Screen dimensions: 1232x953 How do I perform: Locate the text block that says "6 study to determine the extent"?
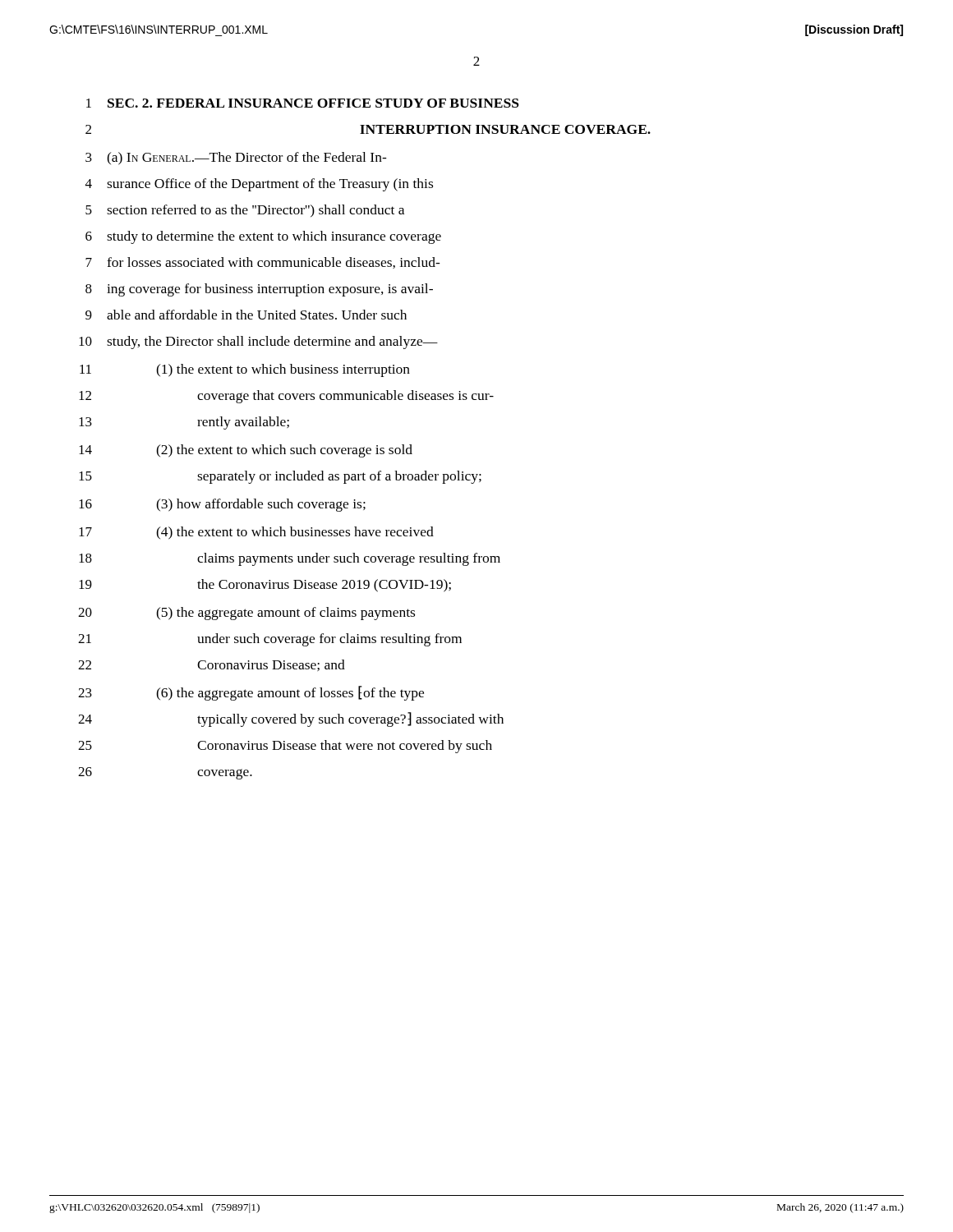tap(263, 237)
